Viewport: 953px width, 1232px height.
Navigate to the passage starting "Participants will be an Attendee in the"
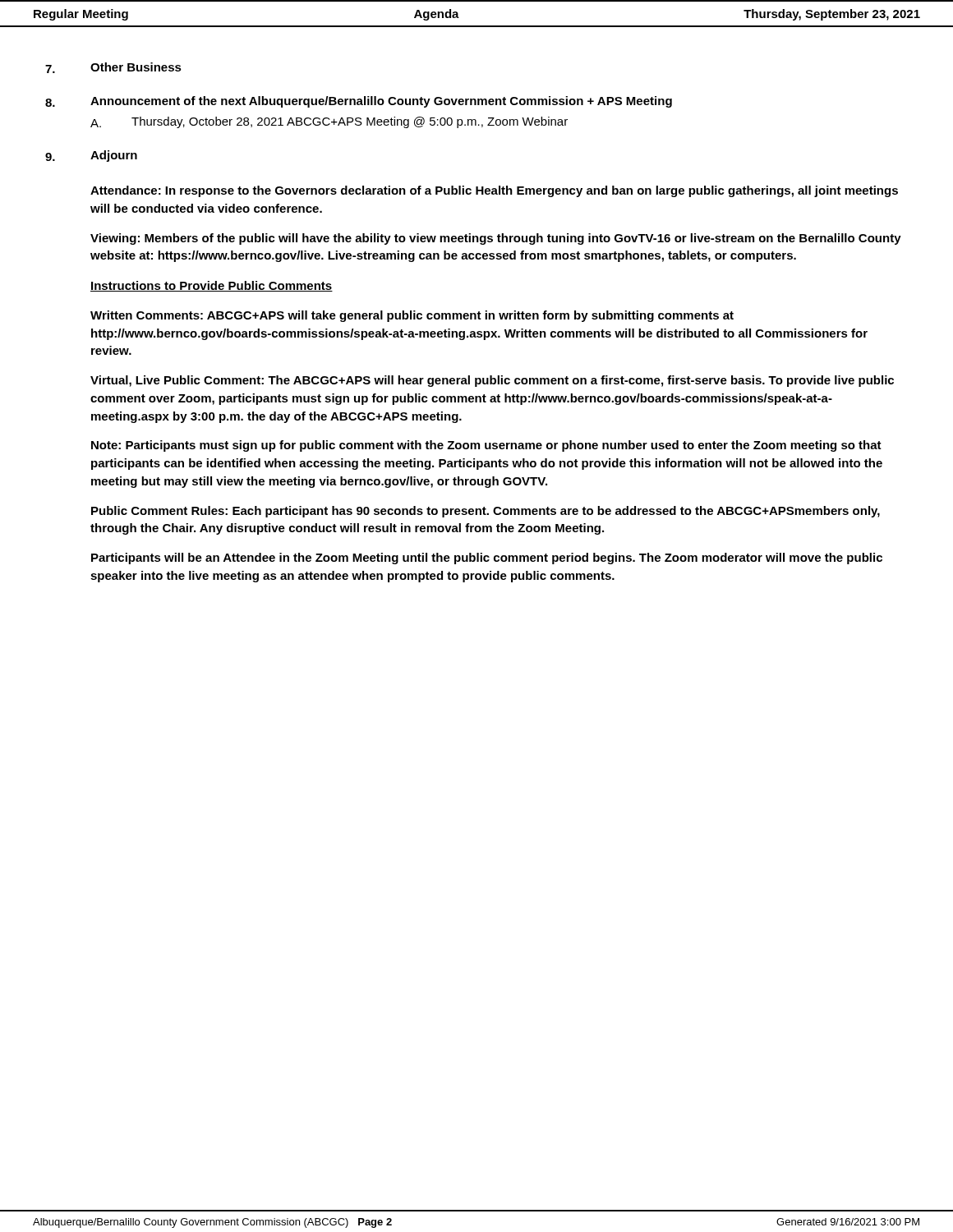[x=487, y=566]
